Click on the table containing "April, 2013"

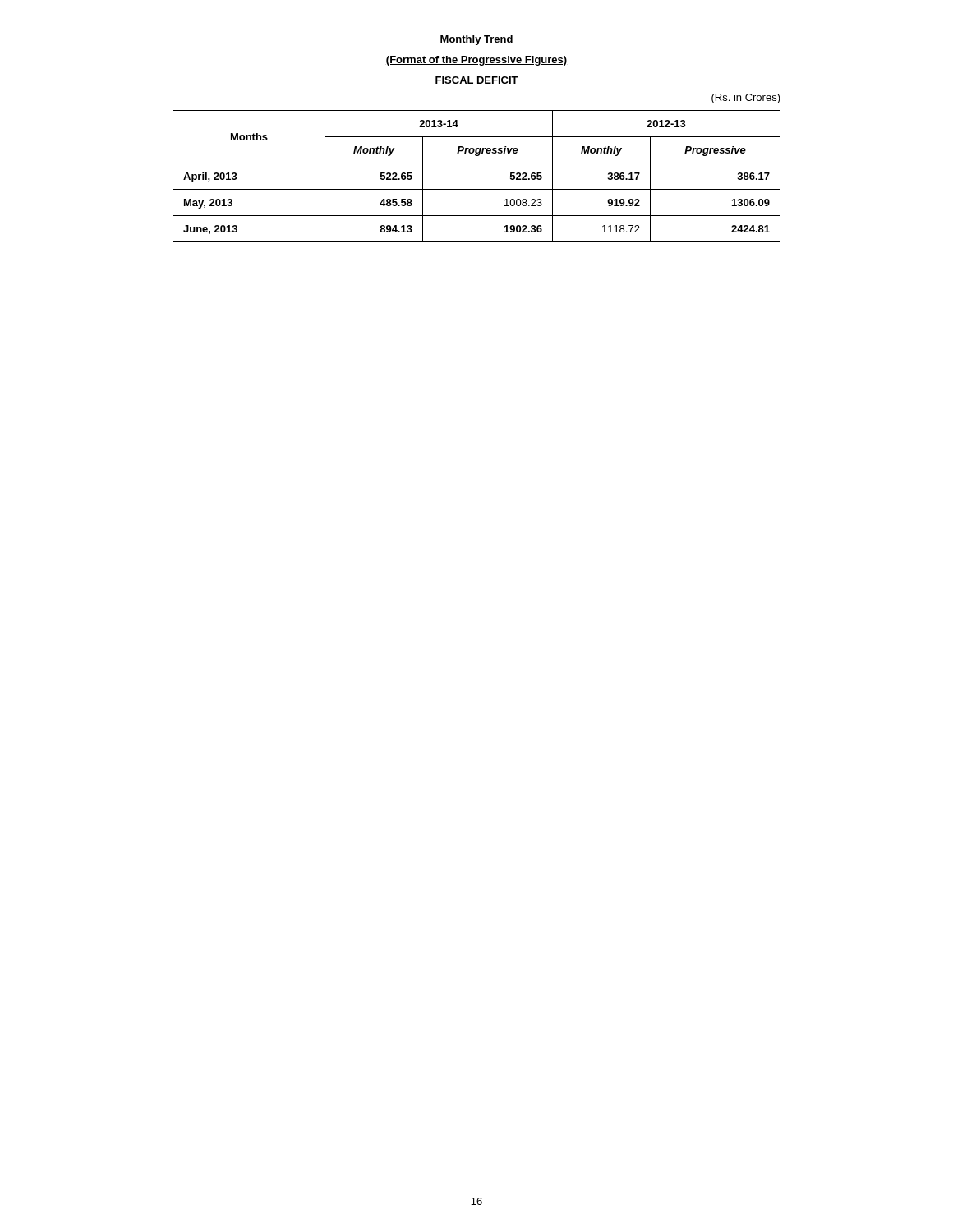[x=476, y=176]
